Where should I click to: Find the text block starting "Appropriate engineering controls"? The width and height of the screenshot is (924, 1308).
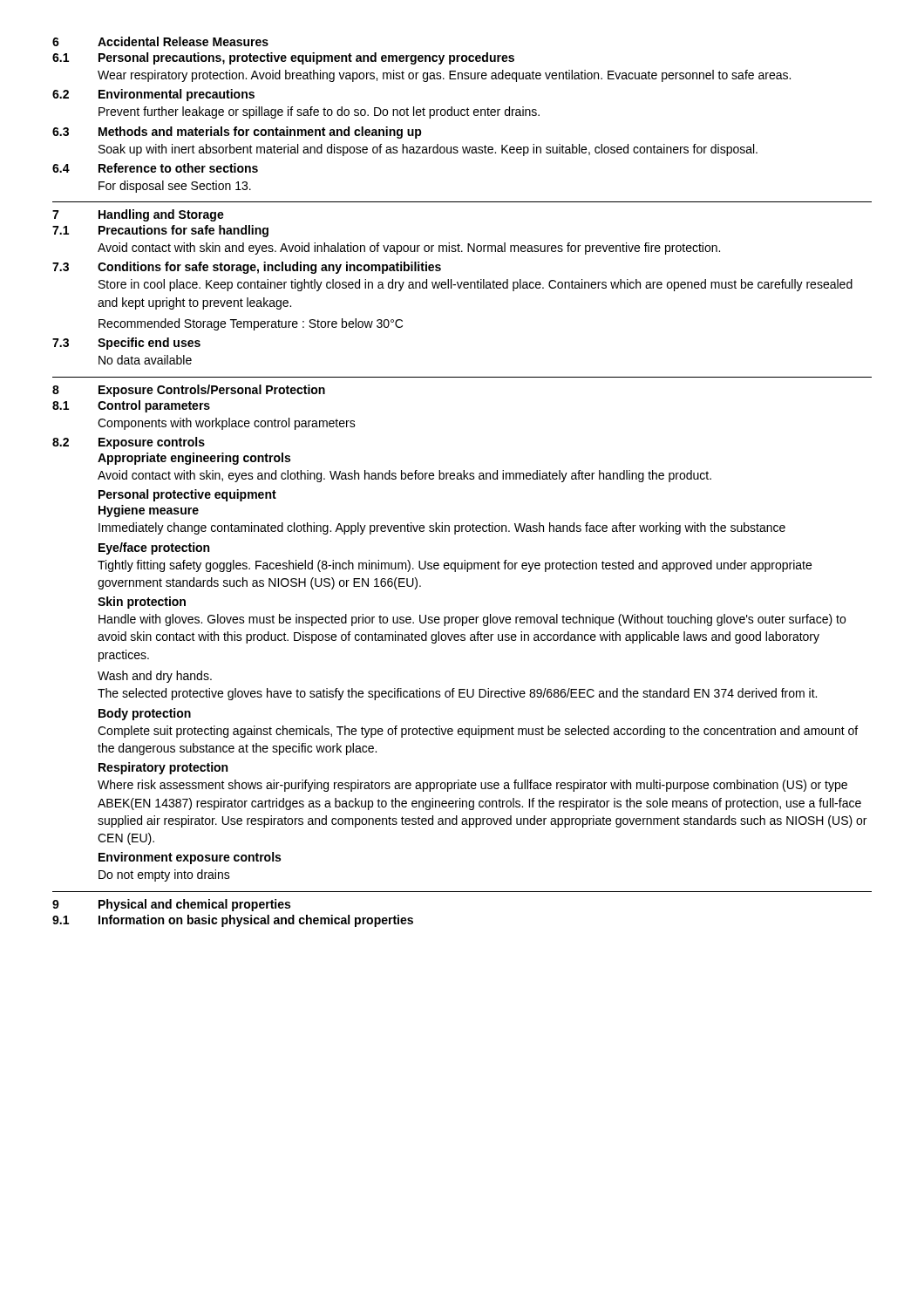click(194, 459)
